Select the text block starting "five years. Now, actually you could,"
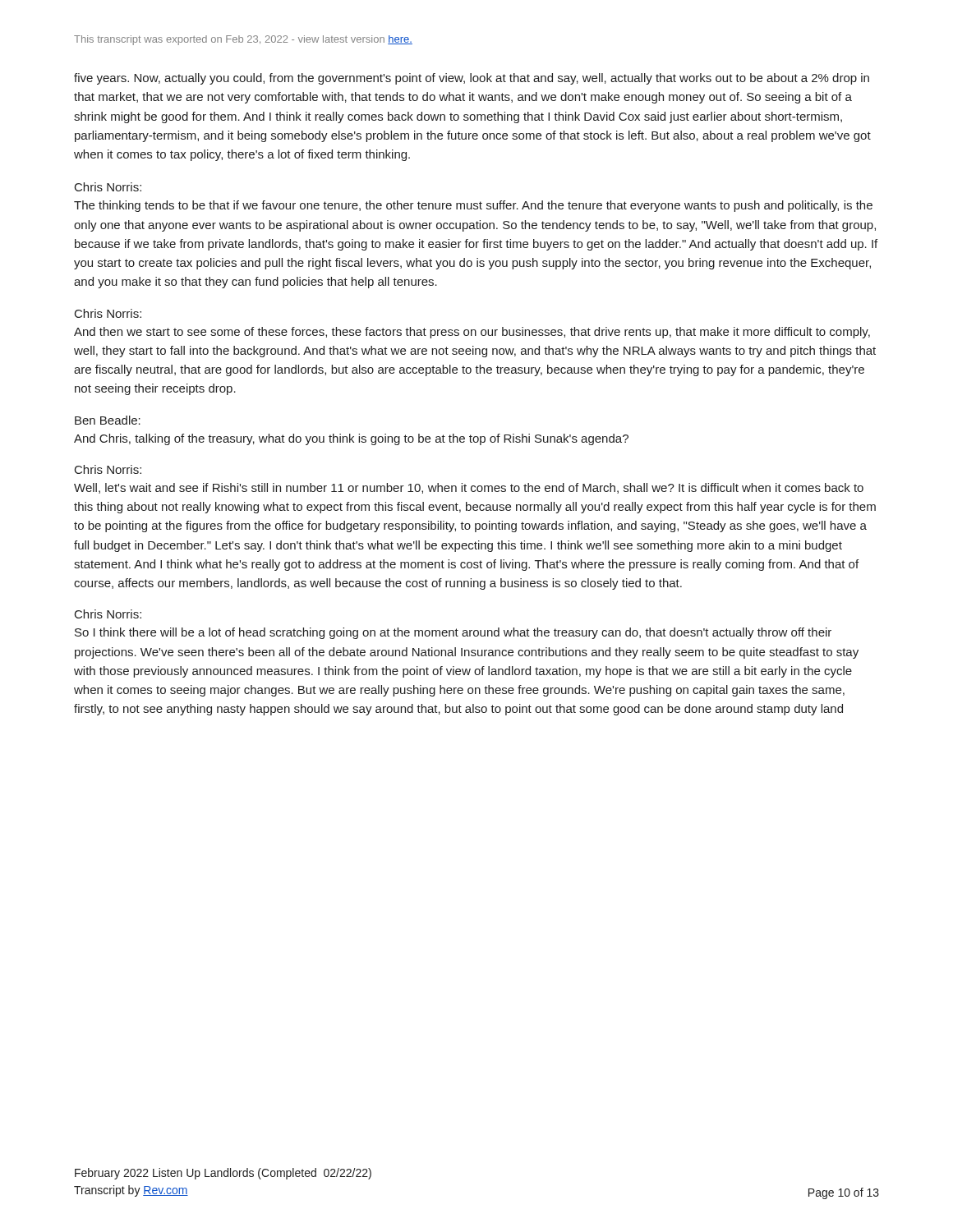Screen dimensions: 1232x953 point(472,116)
